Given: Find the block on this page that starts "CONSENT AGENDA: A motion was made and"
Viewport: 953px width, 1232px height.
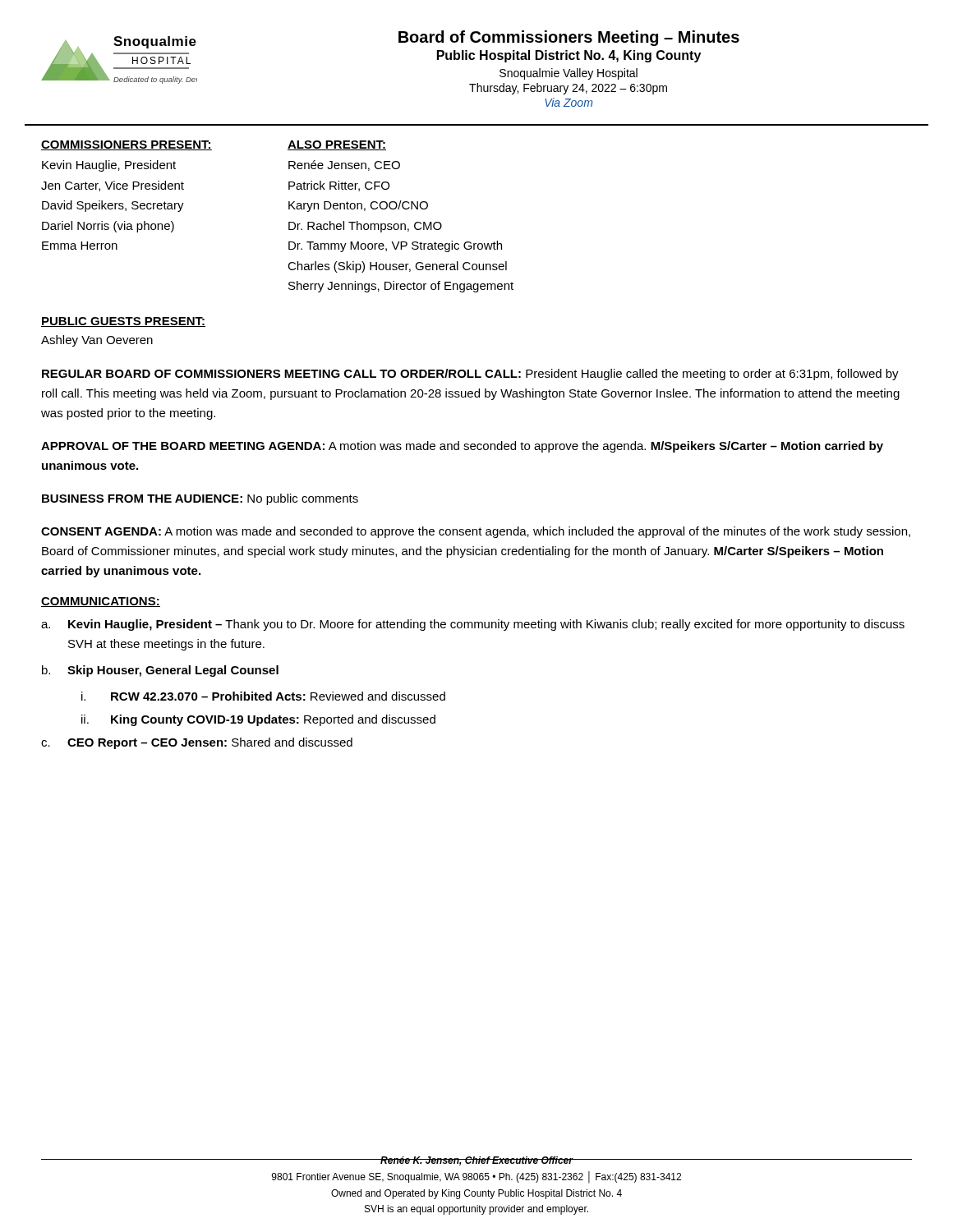Looking at the screenshot, I should pos(476,551).
